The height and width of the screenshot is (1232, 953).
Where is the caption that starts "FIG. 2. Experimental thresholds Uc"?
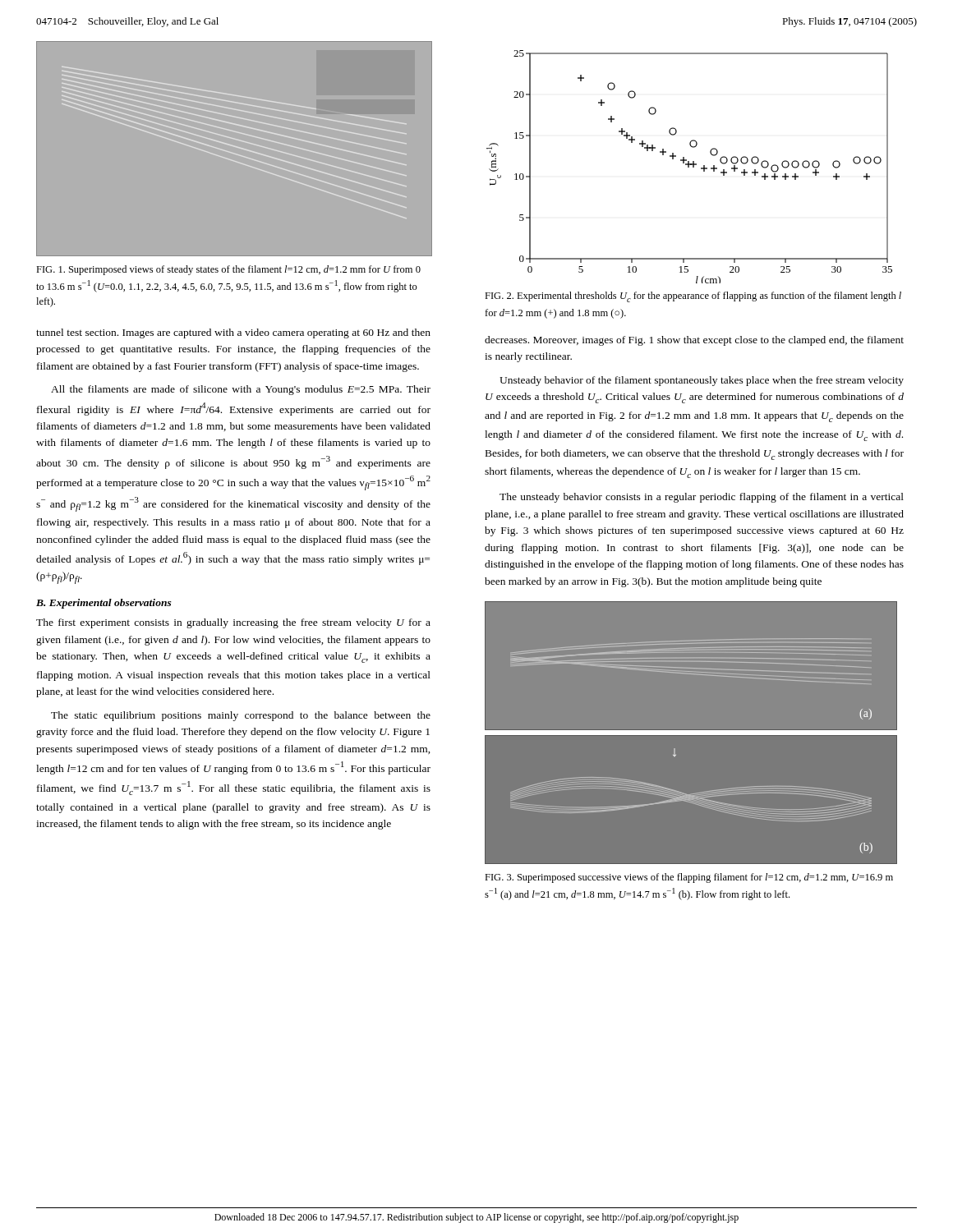click(693, 304)
